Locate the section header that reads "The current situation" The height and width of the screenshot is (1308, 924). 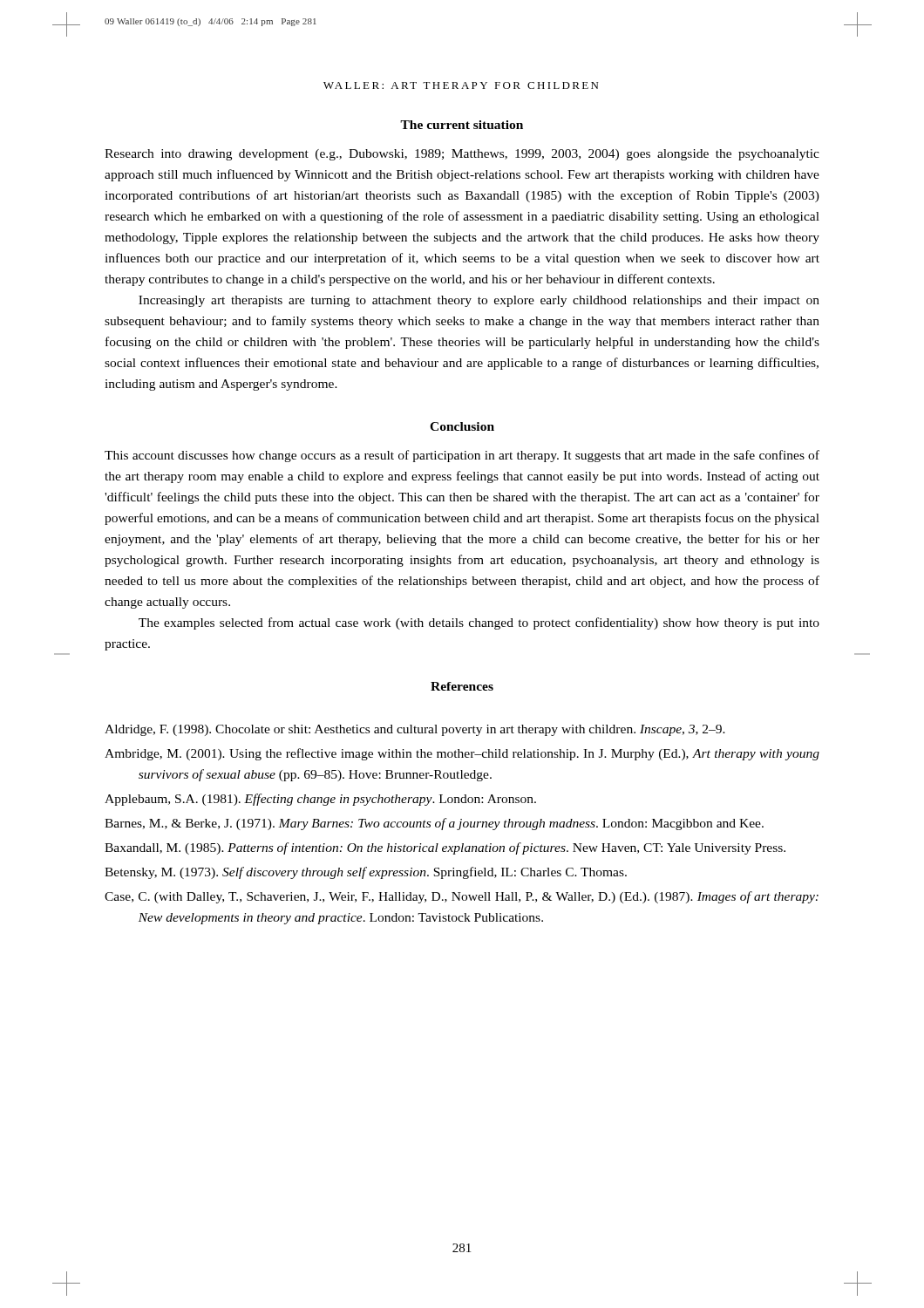click(x=462, y=124)
